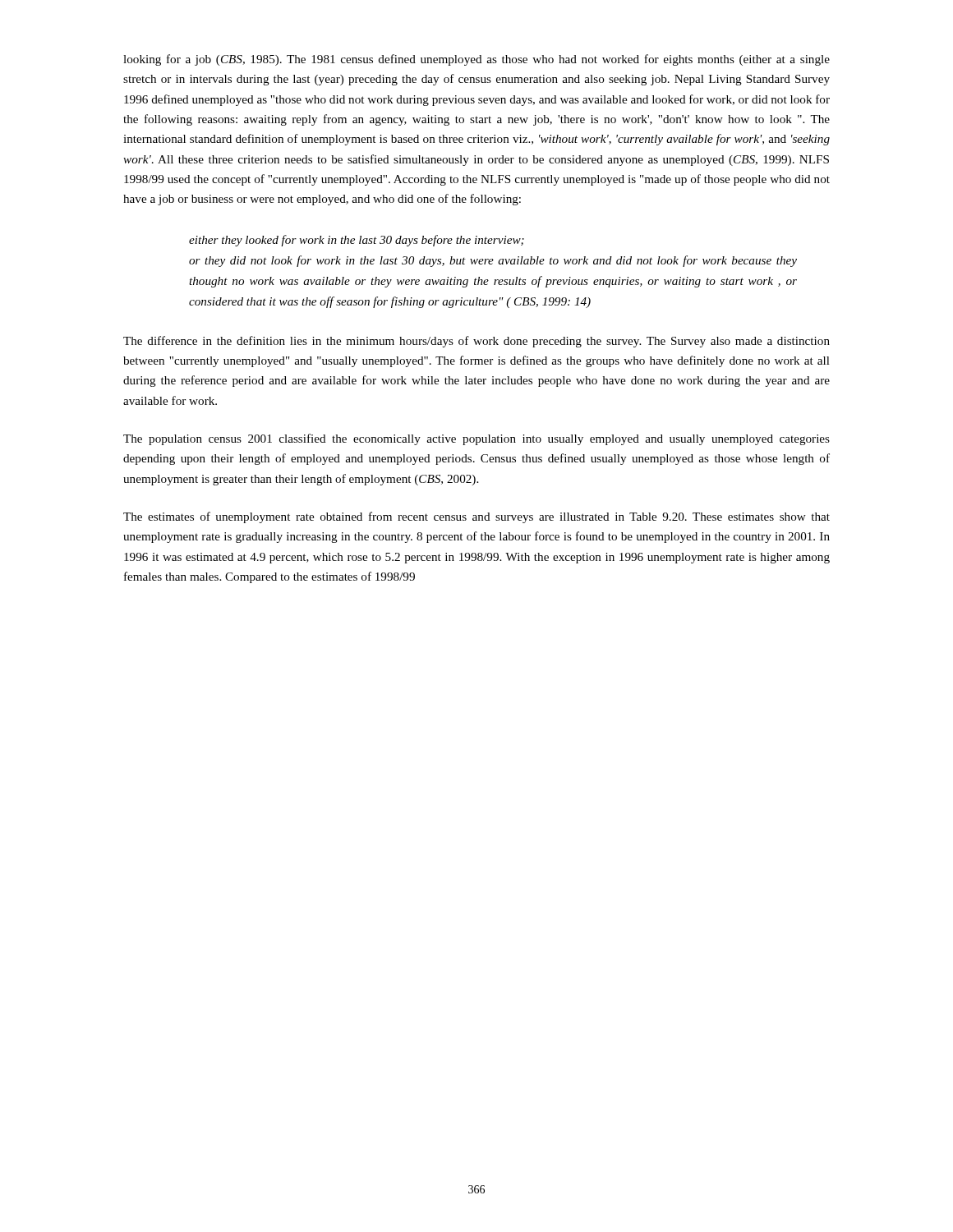Select the element starting "The difference in the definition lies"
Viewport: 953px width, 1232px height.
476,370
